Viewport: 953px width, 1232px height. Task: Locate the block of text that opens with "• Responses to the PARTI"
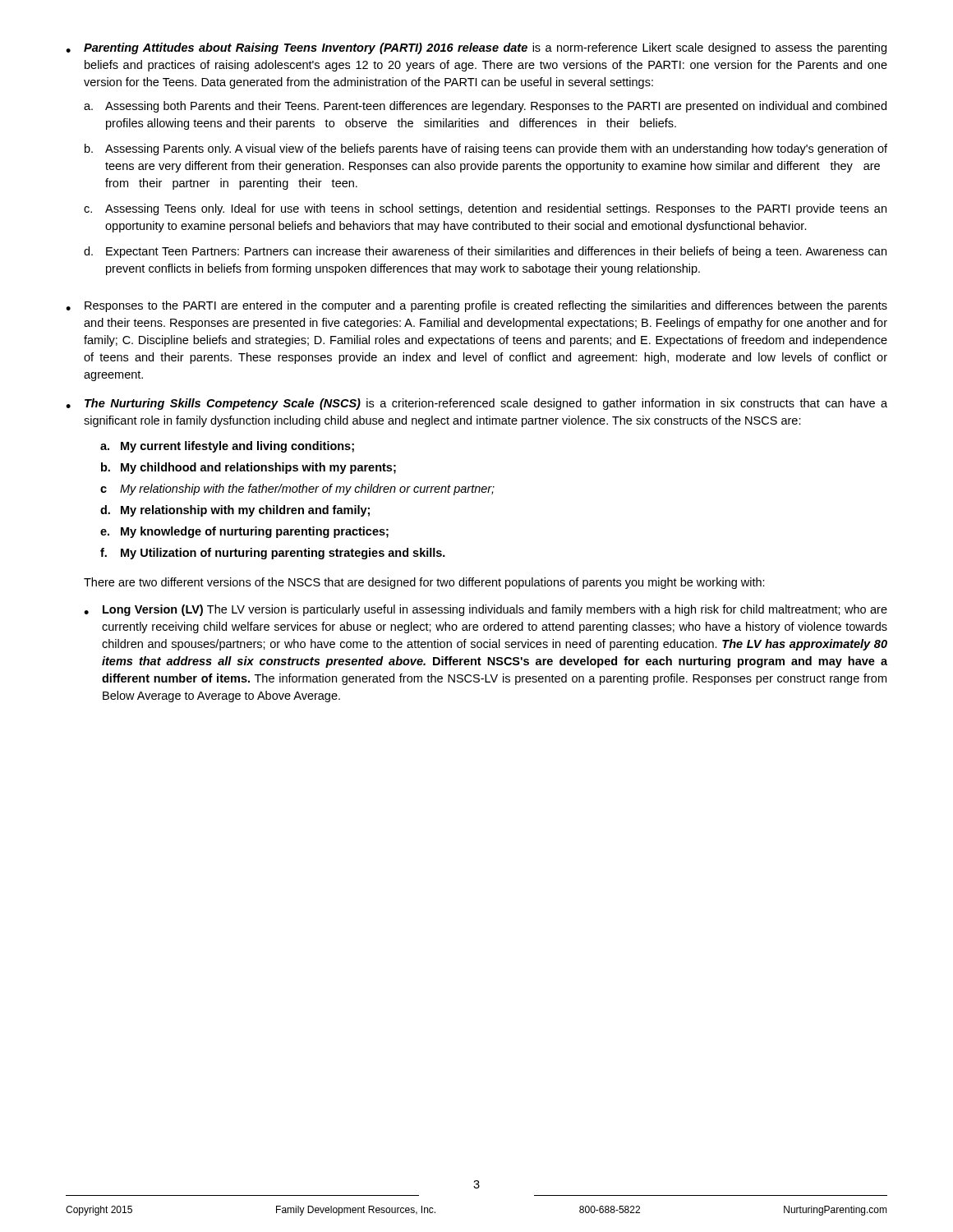tap(476, 341)
